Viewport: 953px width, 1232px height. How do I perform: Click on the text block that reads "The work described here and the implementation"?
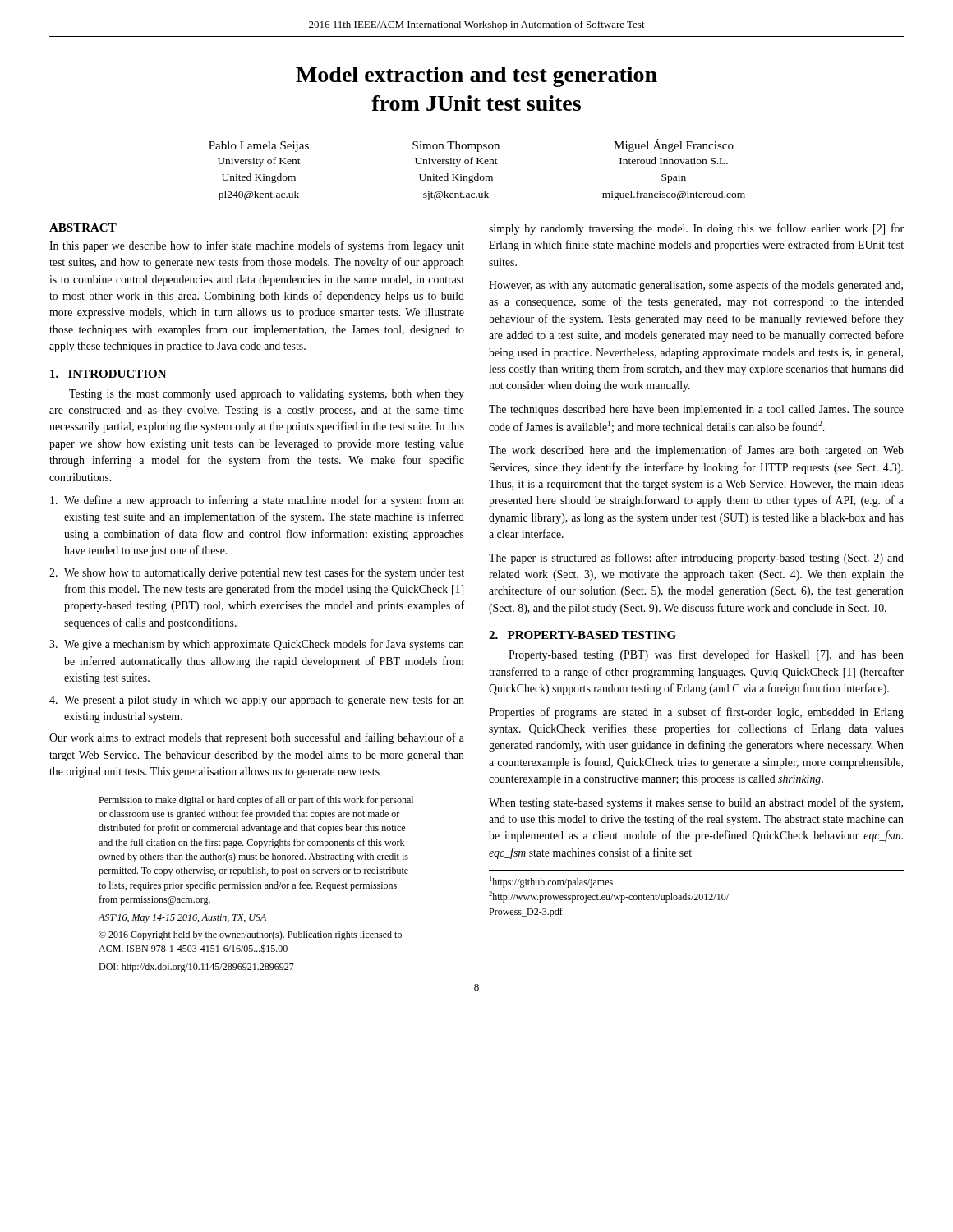pyautogui.click(x=696, y=493)
